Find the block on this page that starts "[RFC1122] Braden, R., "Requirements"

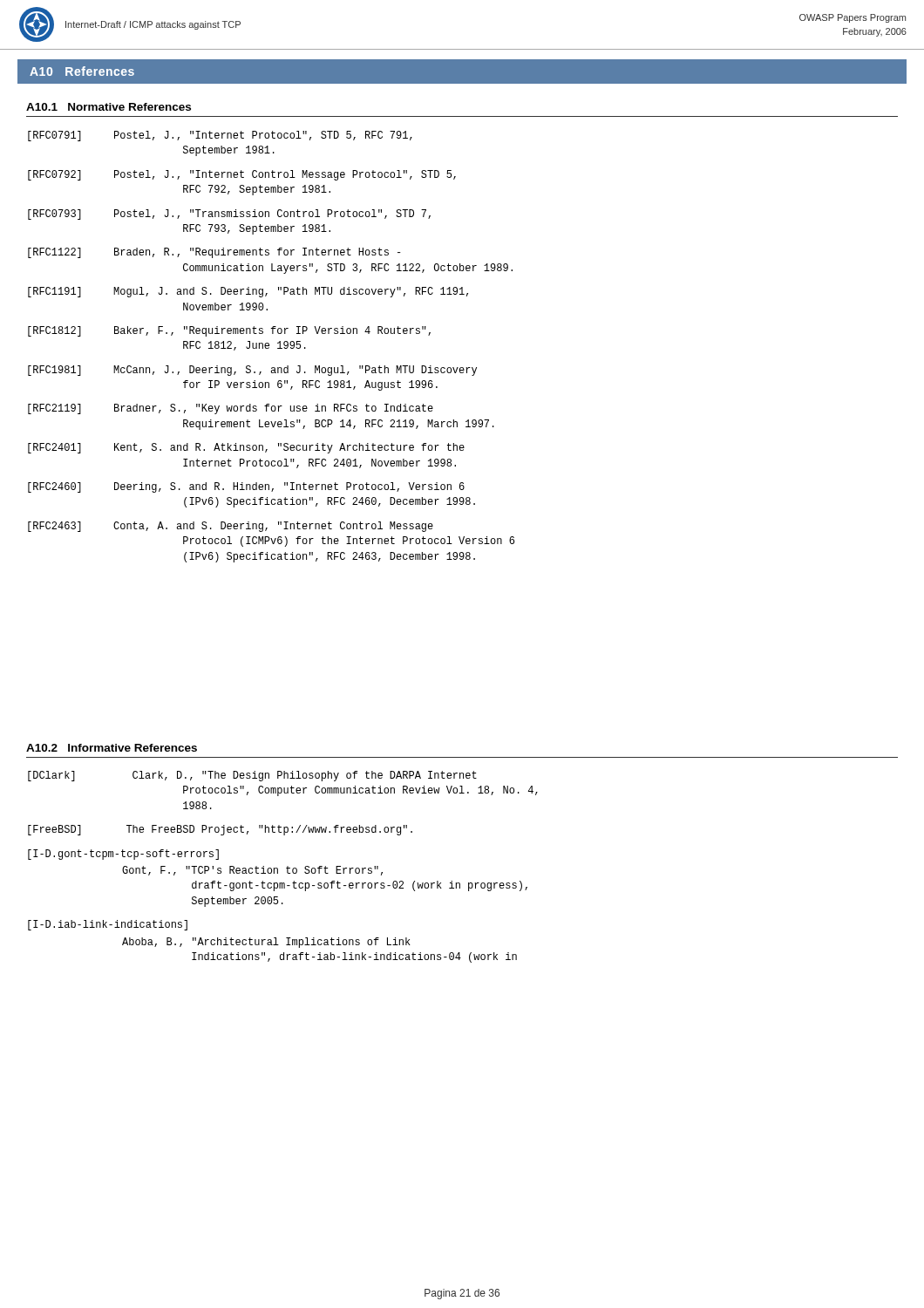[x=462, y=261]
